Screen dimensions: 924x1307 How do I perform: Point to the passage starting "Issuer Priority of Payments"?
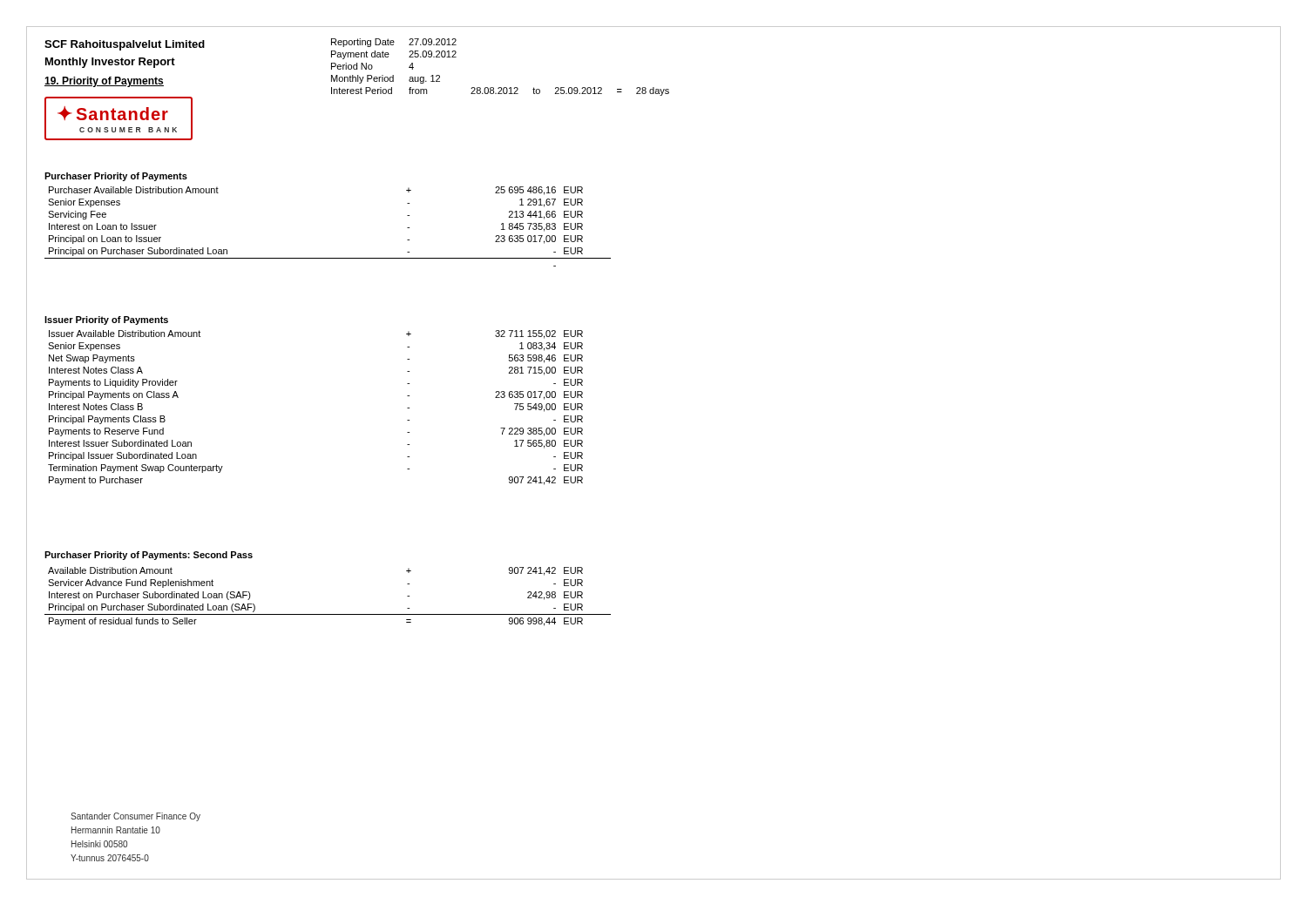107,320
